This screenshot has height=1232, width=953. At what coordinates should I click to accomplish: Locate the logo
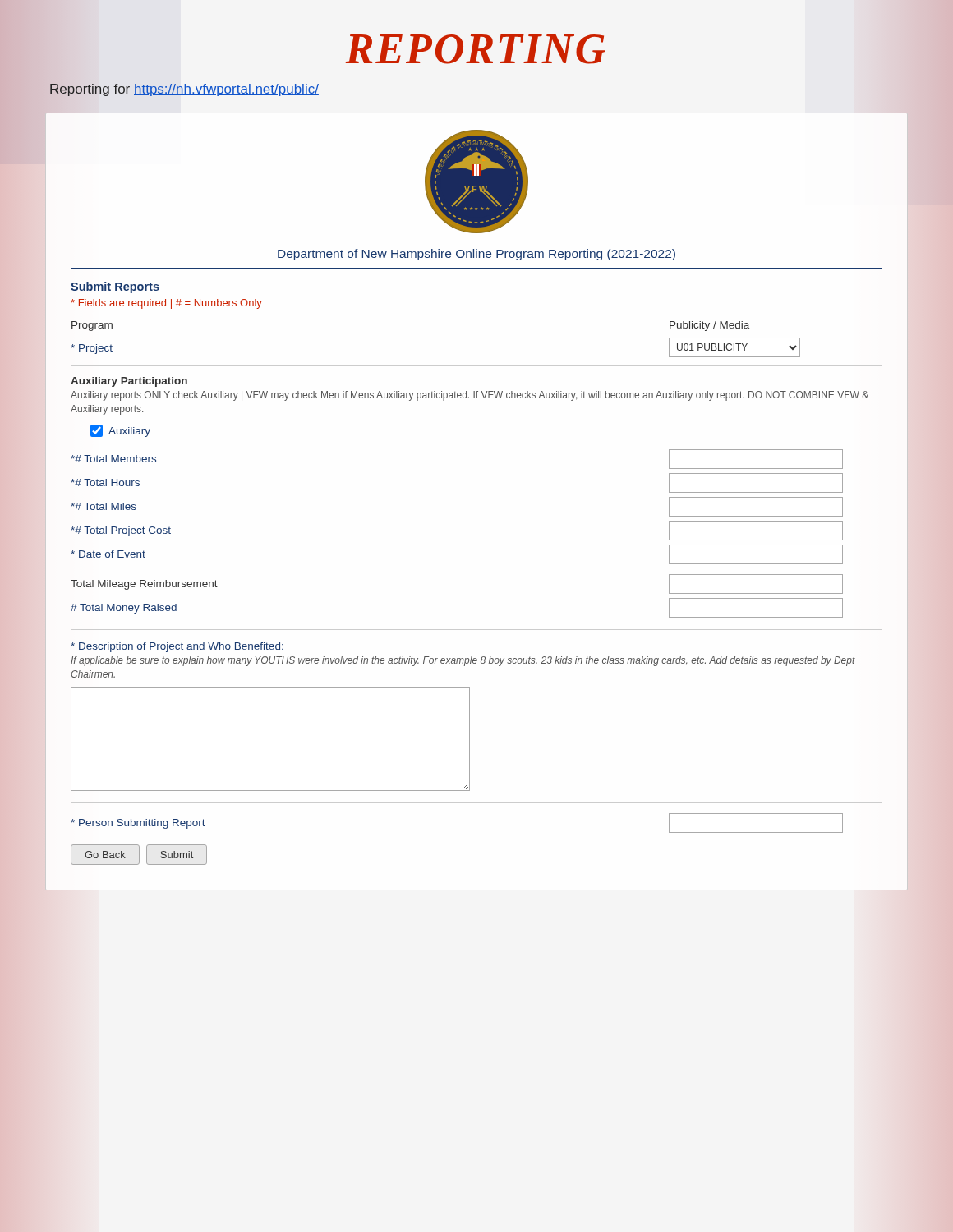(x=476, y=180)
